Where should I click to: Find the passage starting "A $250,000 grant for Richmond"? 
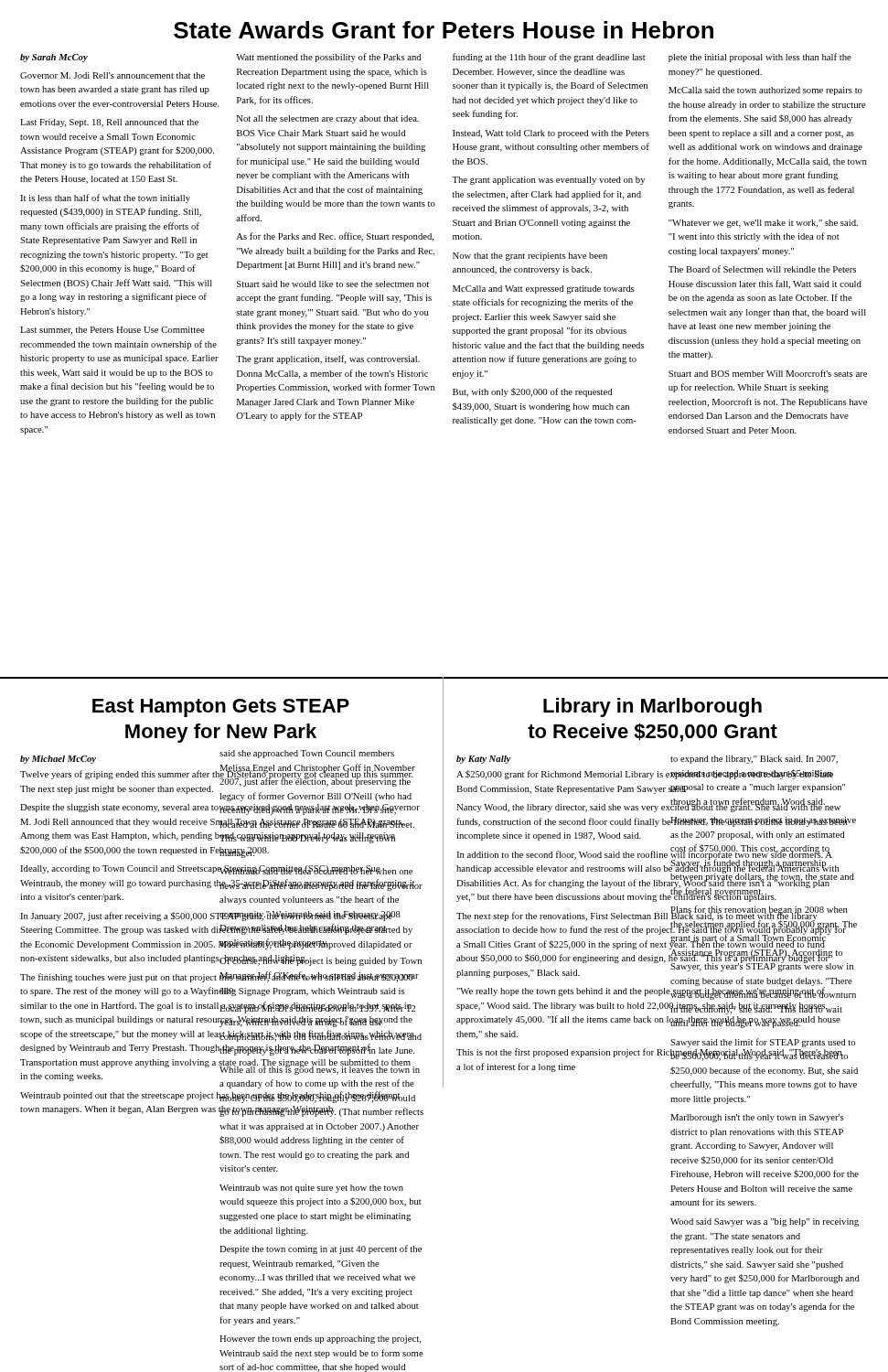[x=653, y=921]
